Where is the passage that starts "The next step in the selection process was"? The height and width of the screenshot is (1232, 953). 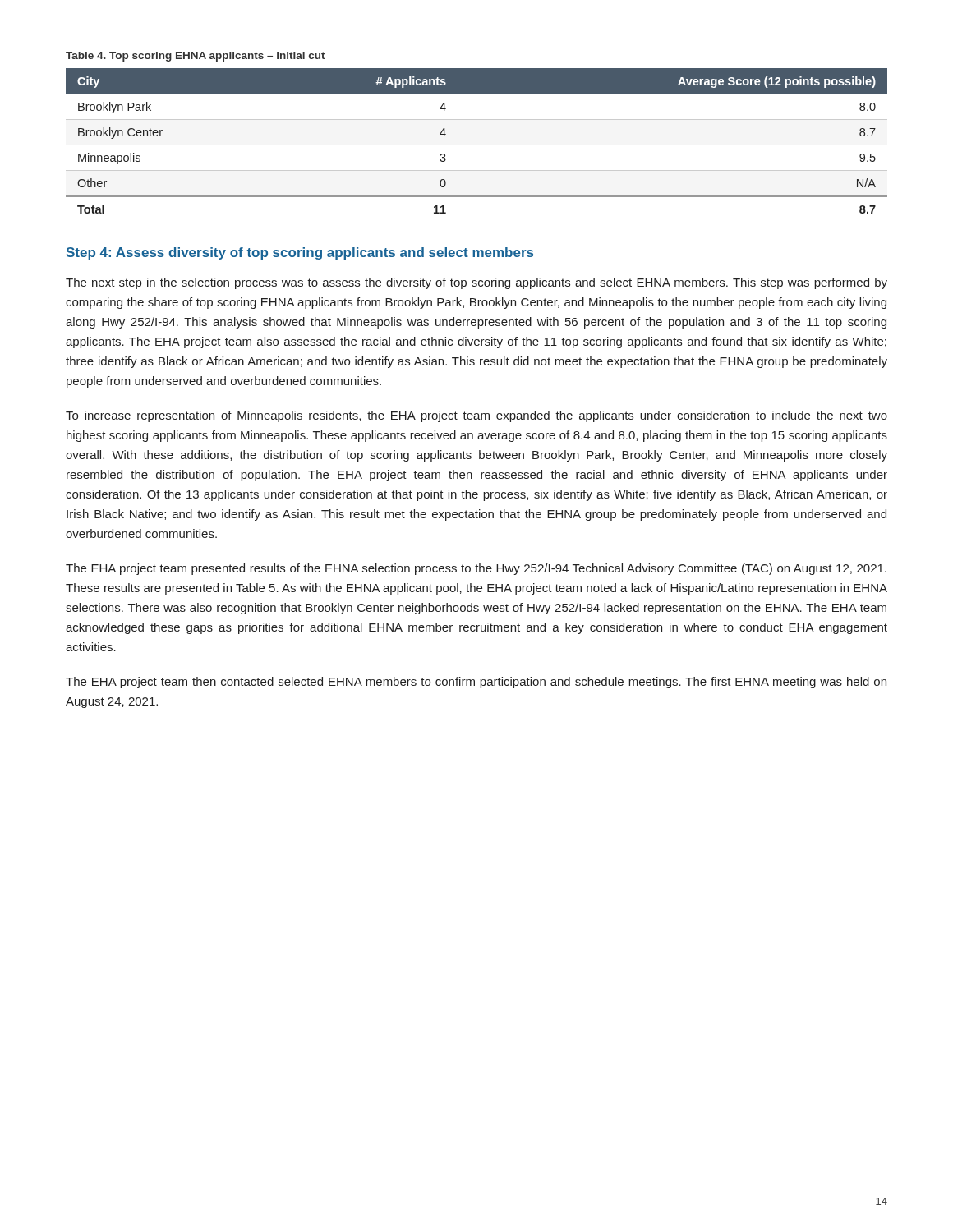[476, 331]
